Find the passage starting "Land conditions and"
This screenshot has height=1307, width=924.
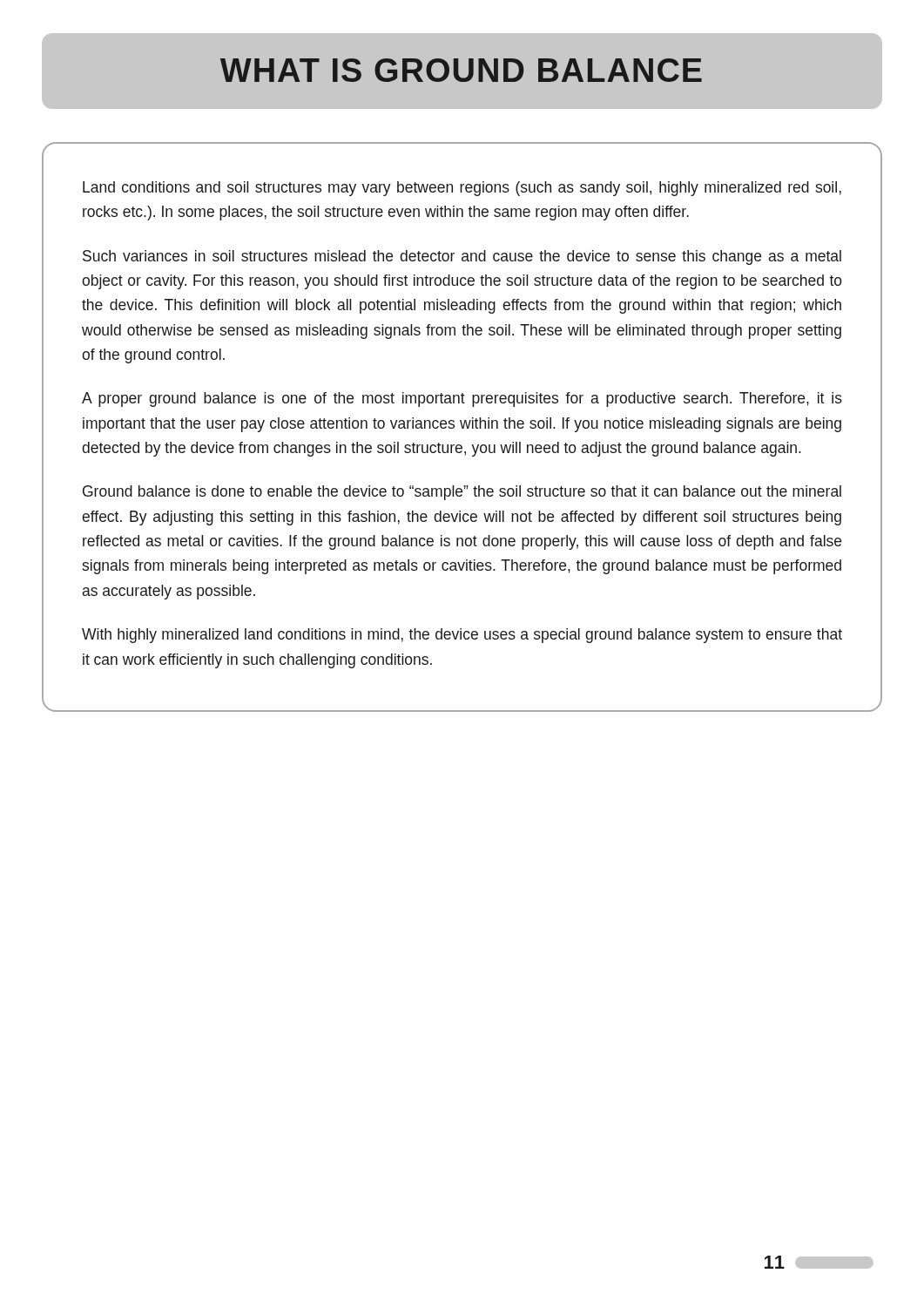pos(462,423)
